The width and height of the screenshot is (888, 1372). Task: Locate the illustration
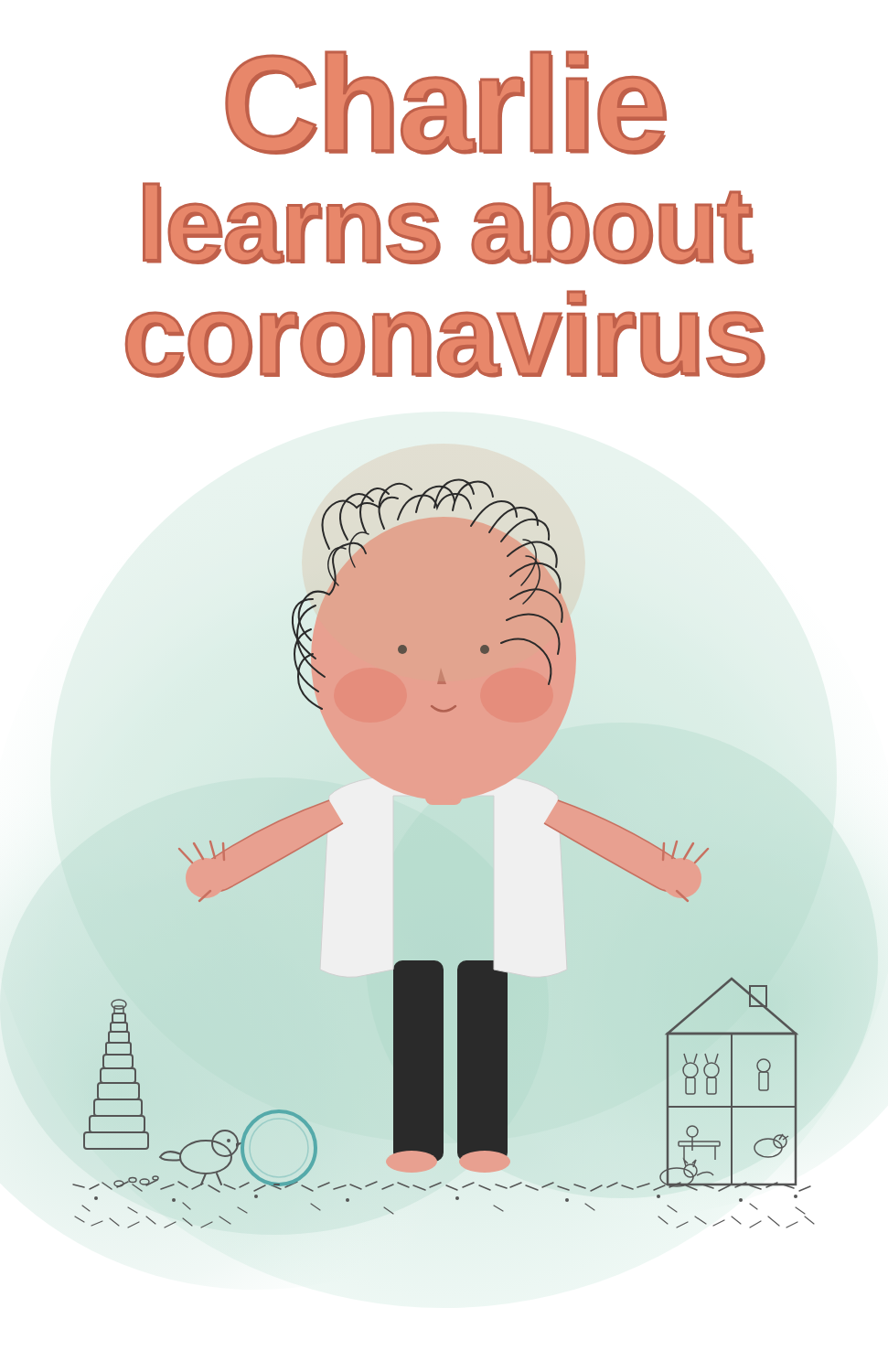tap(444, 686)
